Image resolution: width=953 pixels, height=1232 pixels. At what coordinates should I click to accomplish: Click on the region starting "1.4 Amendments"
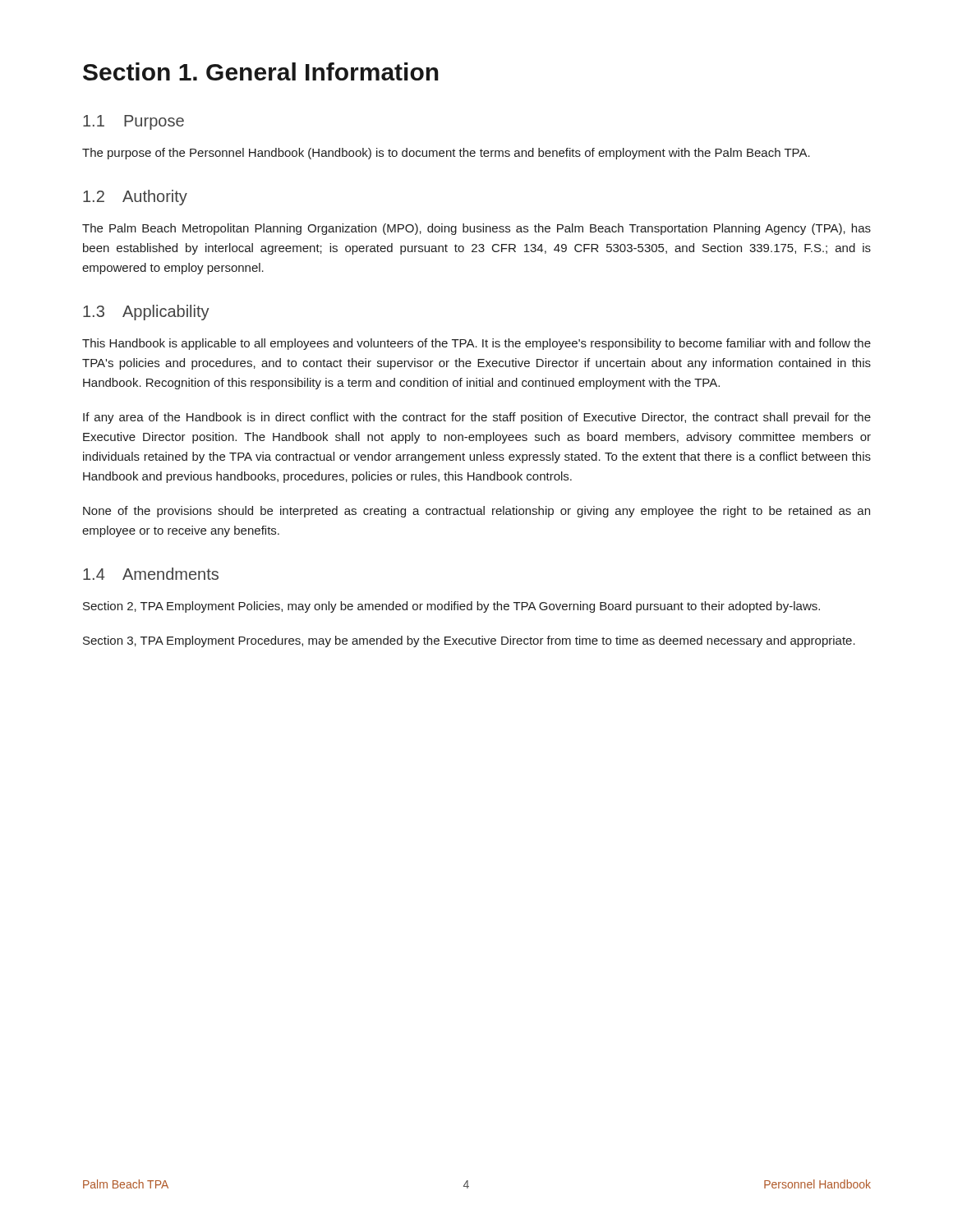point(151,574)
